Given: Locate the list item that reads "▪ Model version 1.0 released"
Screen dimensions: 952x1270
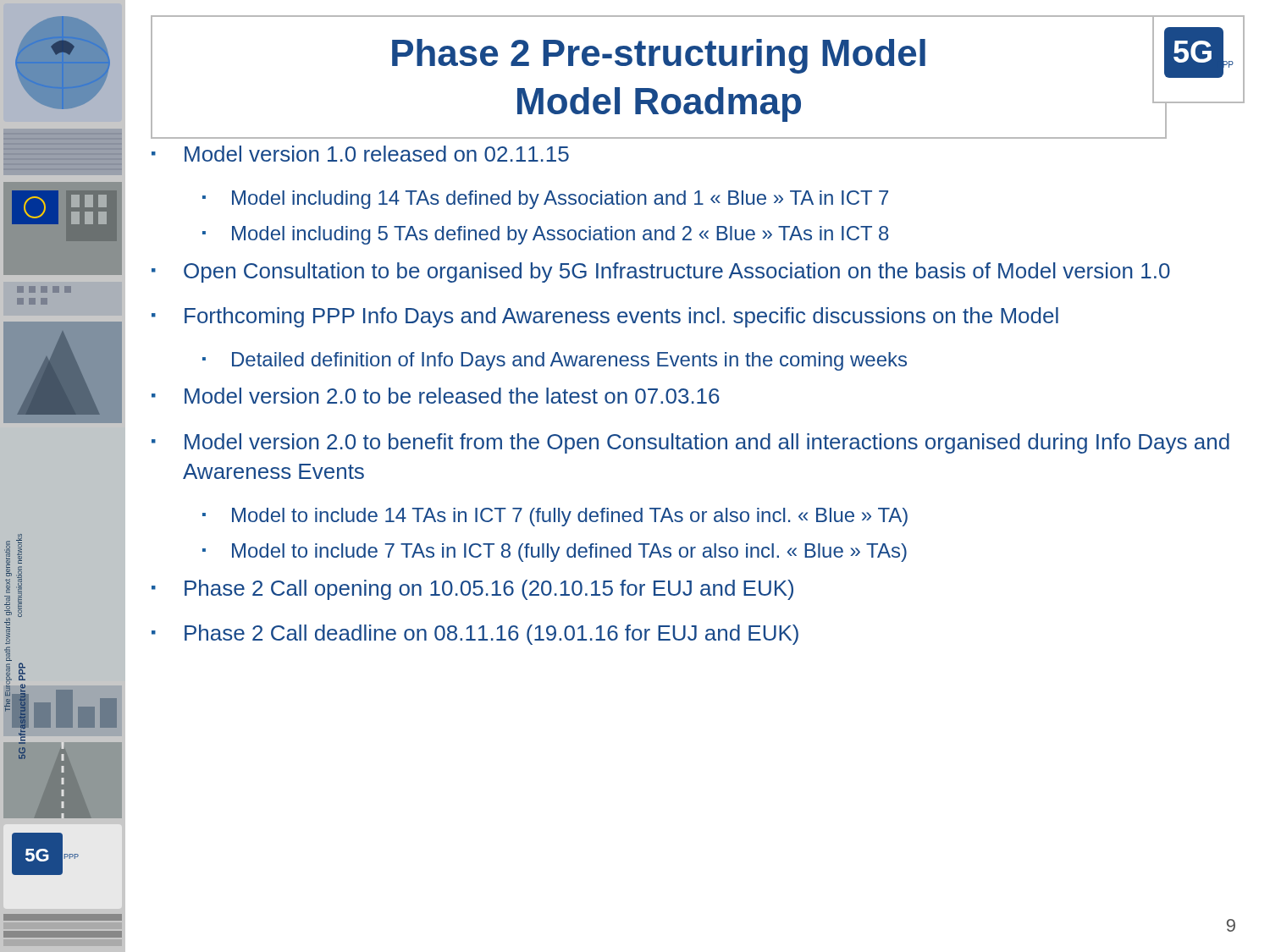Looking at the screenshot, I should coord(360,155).
